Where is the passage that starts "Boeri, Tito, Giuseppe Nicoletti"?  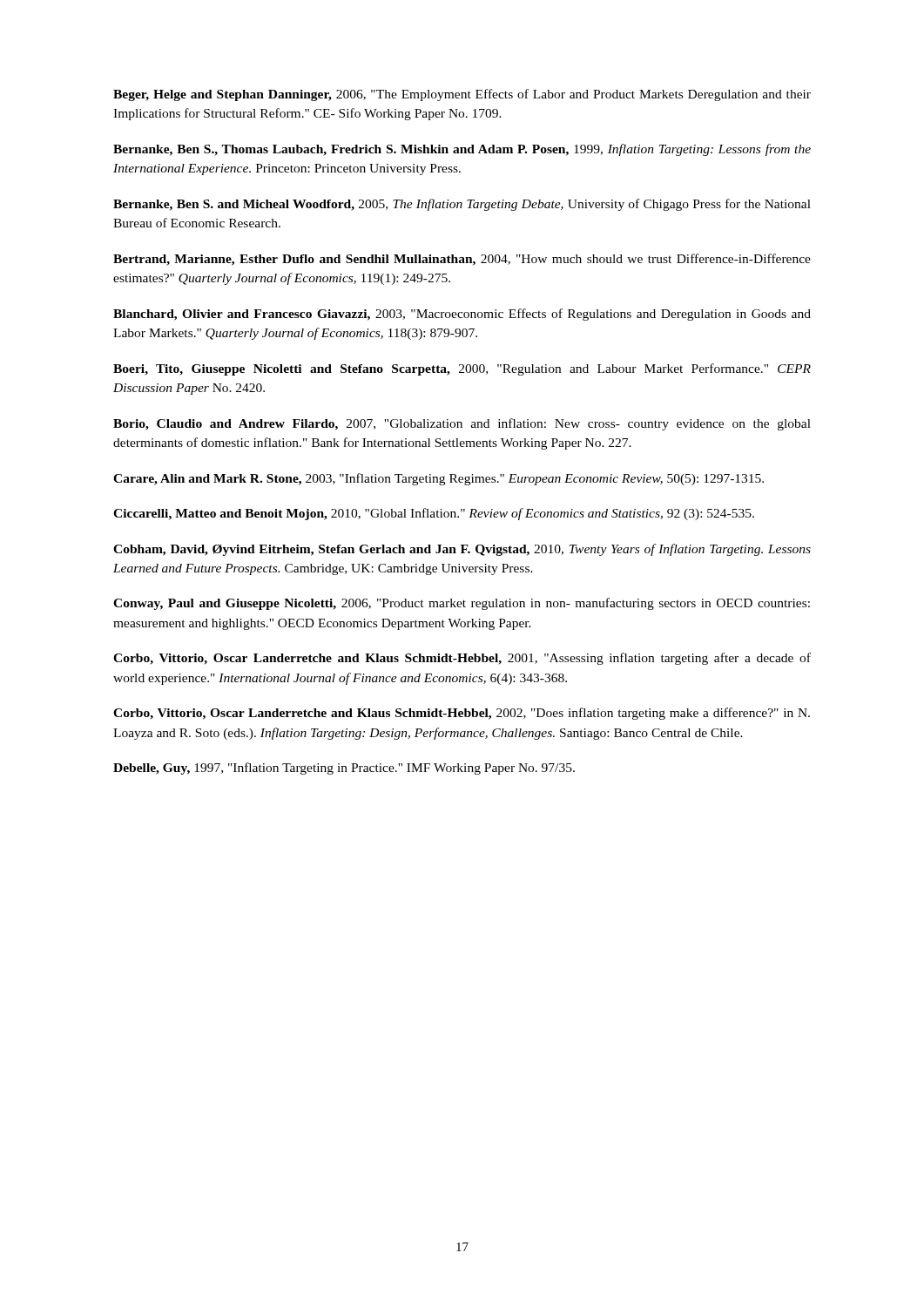[462, 378]
